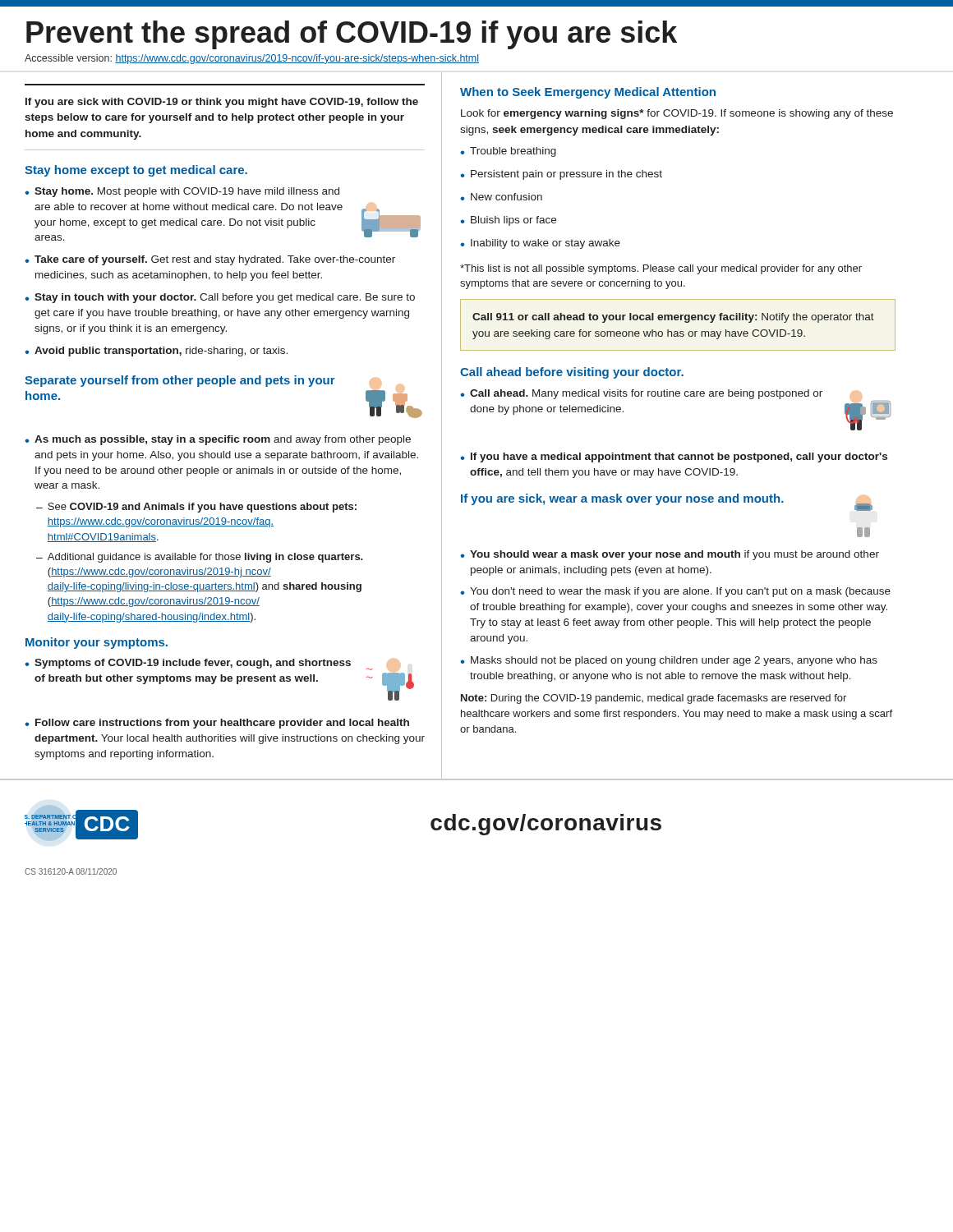Find the title on this page that starts "Prevent the spread of"
953x1232 pixels.
coord(351,33)
